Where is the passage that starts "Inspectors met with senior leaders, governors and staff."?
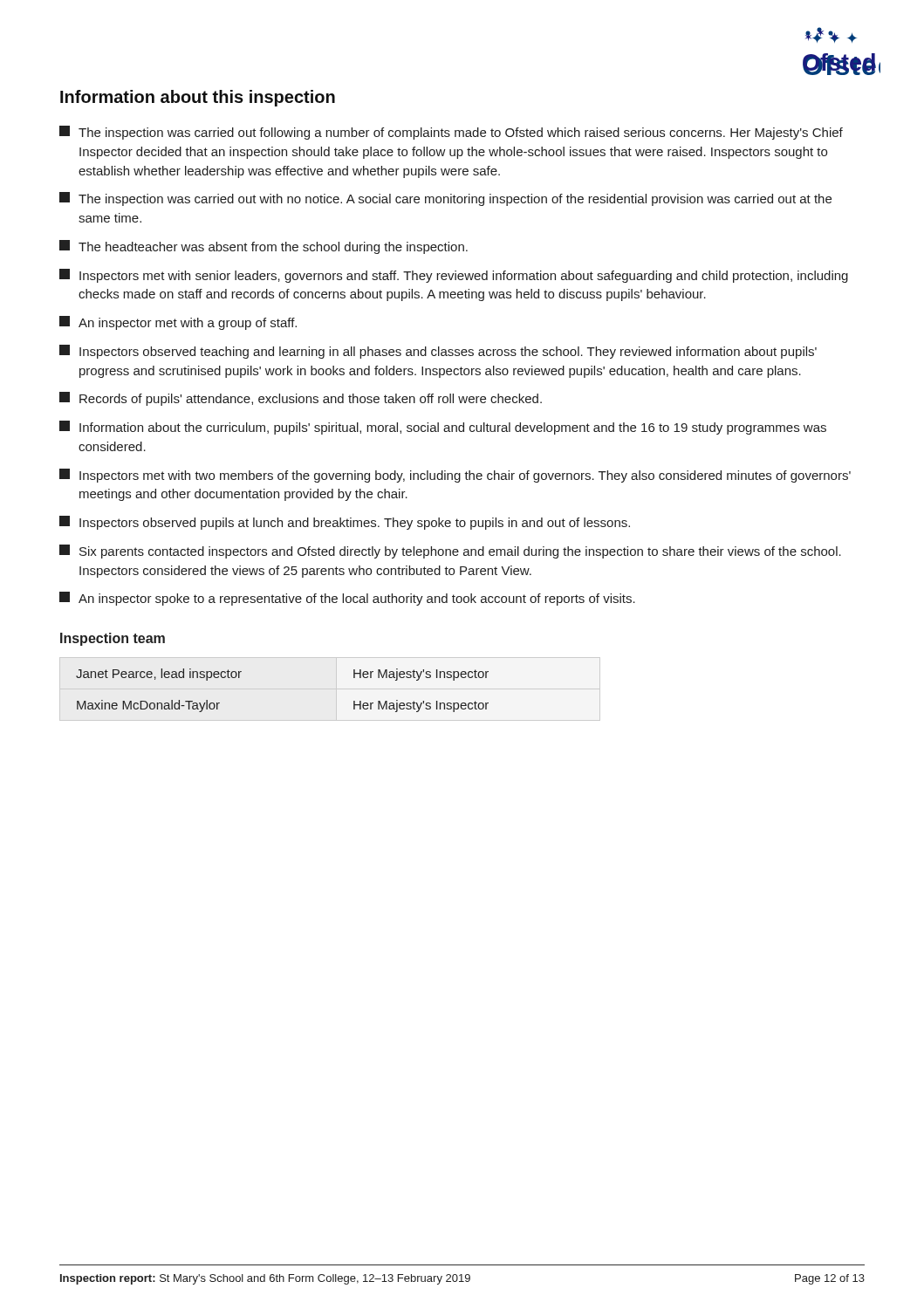 point(462,285)
